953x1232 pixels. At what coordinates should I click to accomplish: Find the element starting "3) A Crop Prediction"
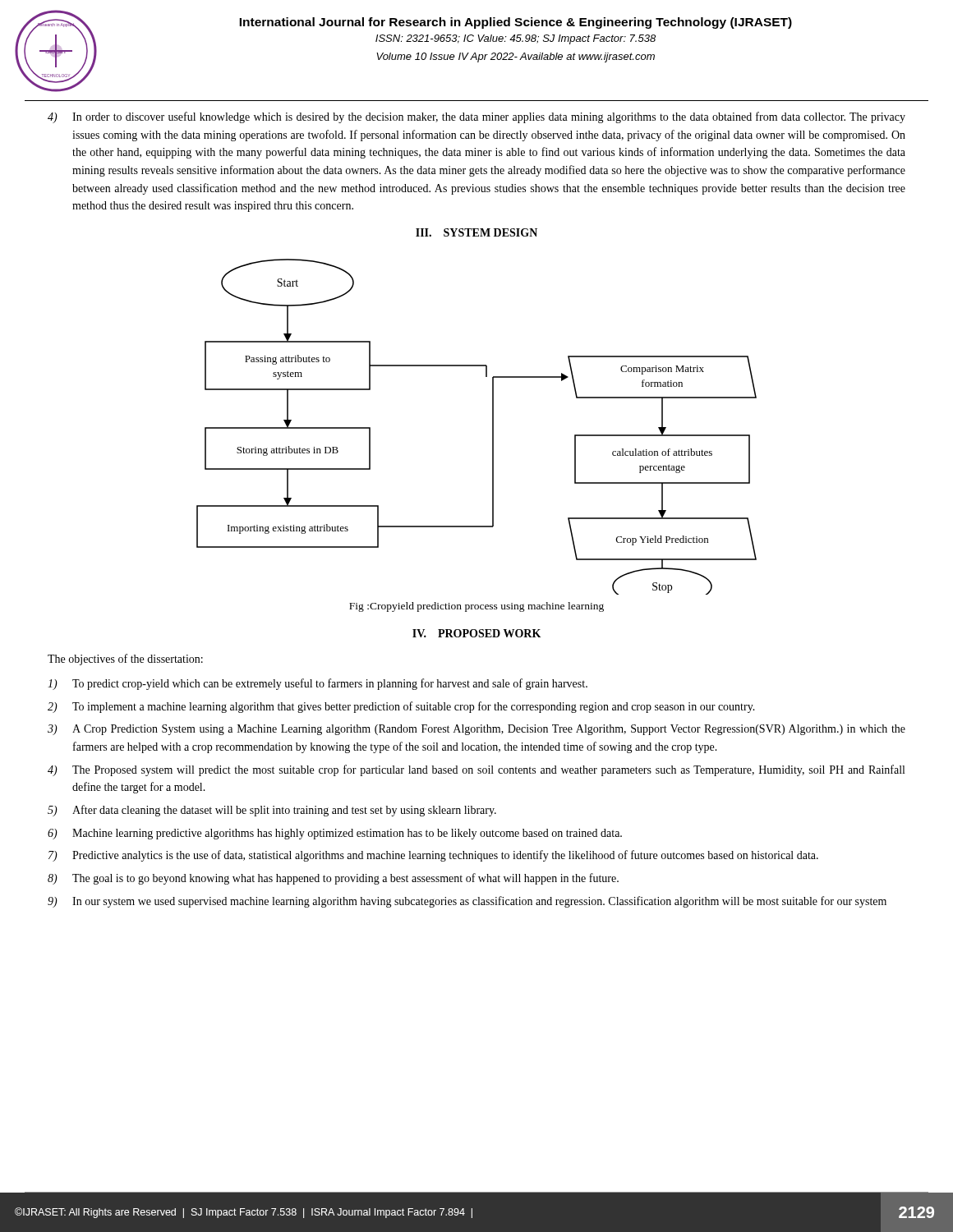pyautogui.click(x=476, y=738)
